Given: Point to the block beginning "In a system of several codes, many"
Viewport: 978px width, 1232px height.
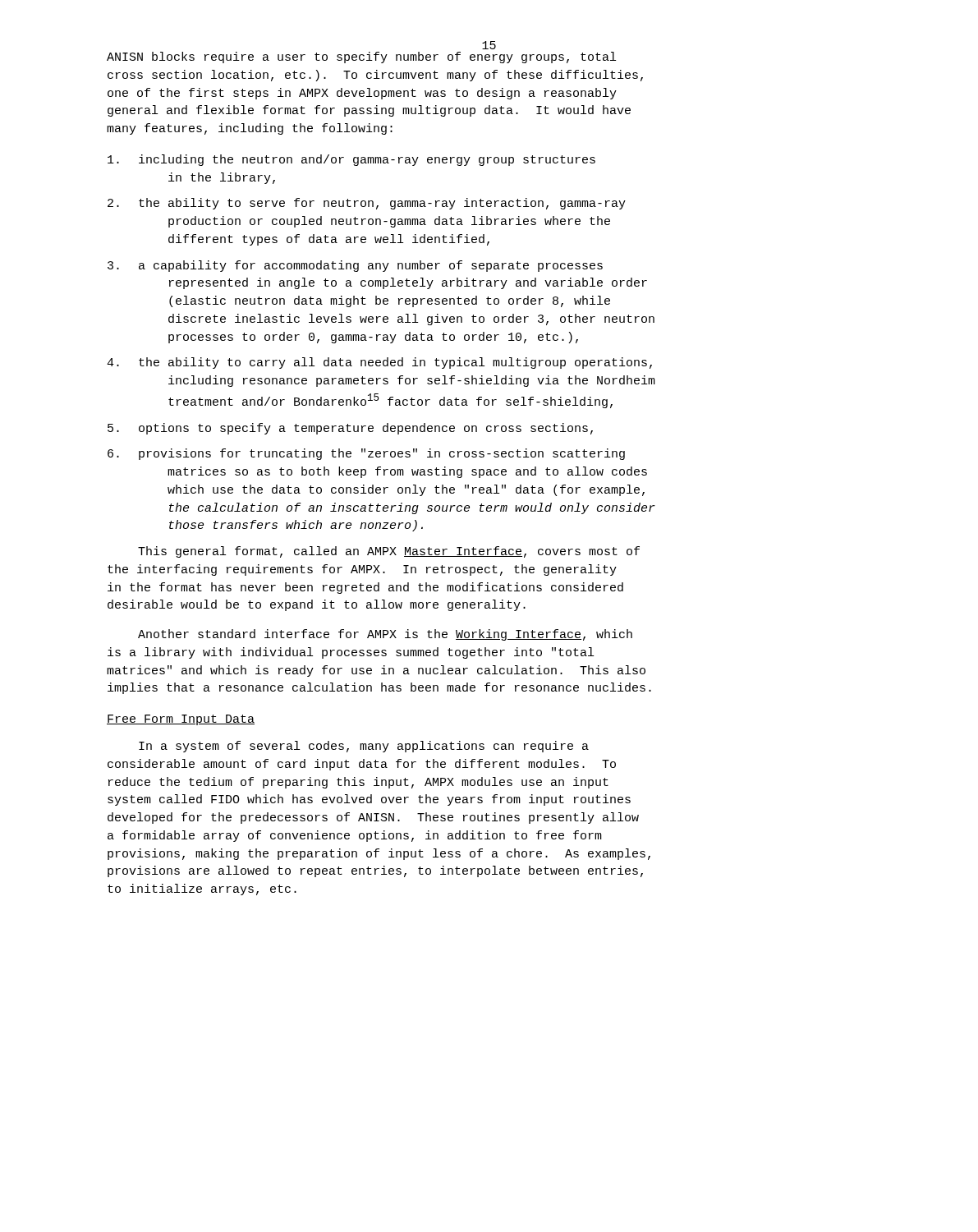Looking at the screenshot, I should click(x=497, y=819).
